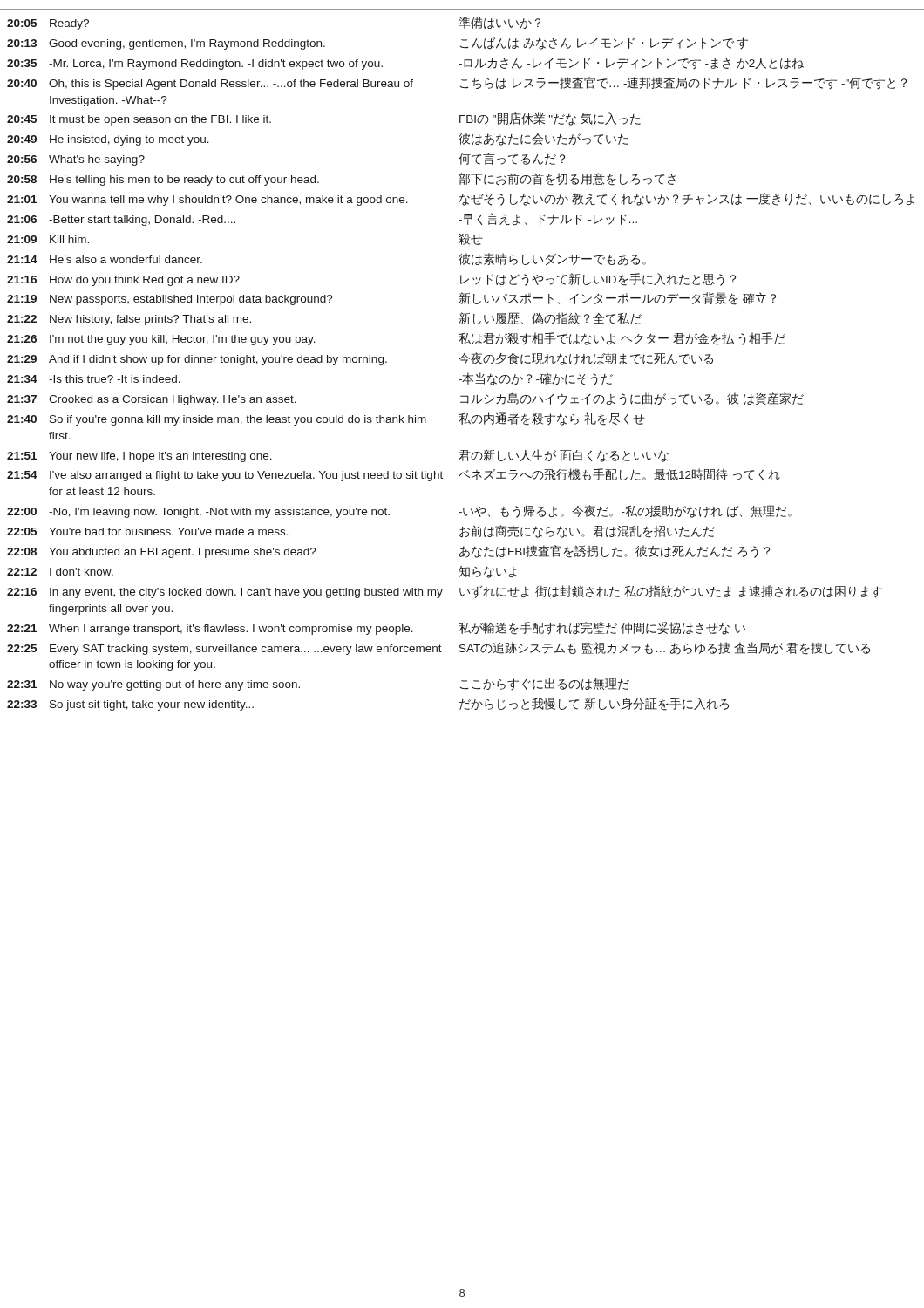924x1308 pixels.
Task: Click on the list item that says "21:14 He's also"
Action: coord(462,260)
